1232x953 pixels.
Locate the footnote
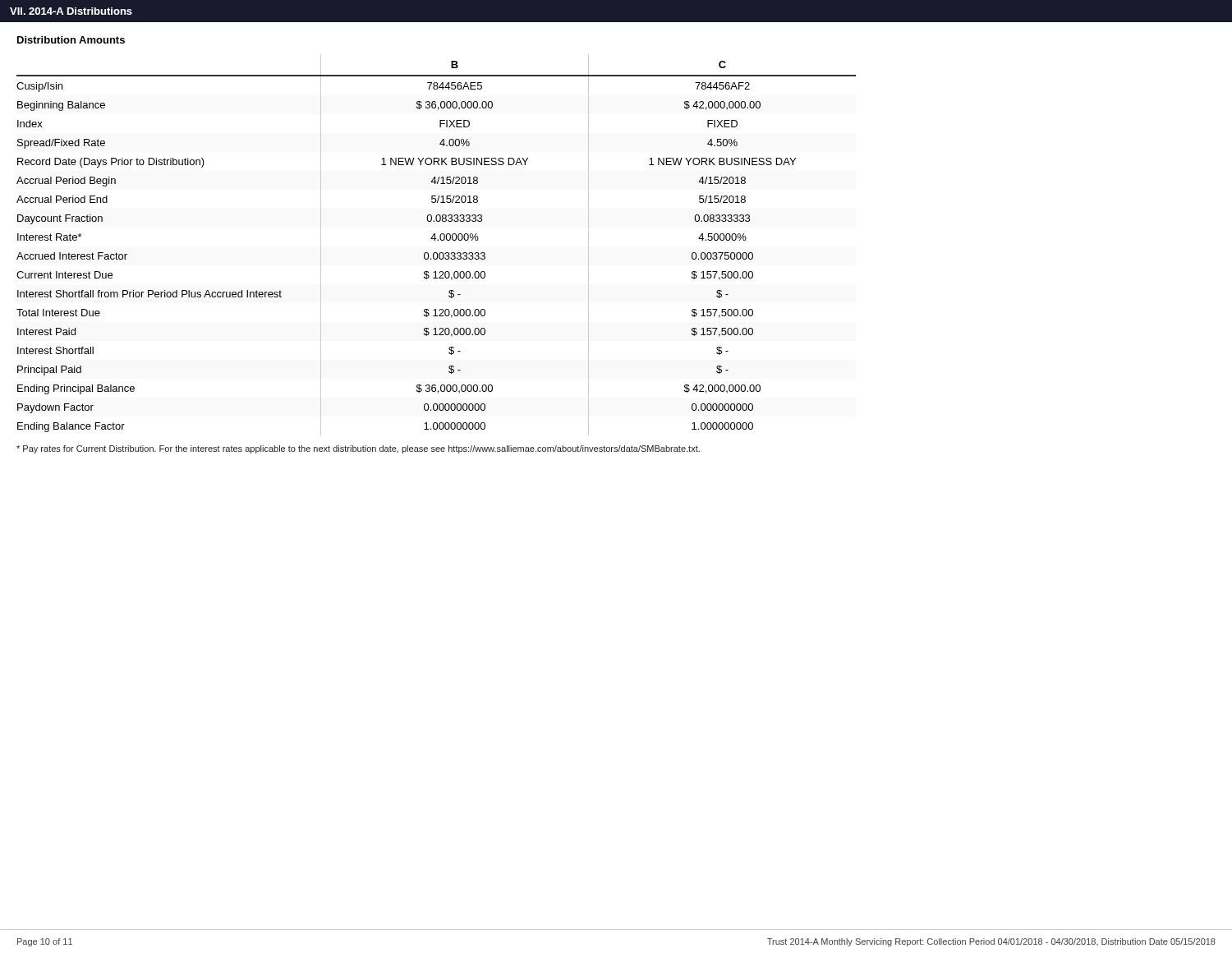pyautogui.click(x=358, y=449)
